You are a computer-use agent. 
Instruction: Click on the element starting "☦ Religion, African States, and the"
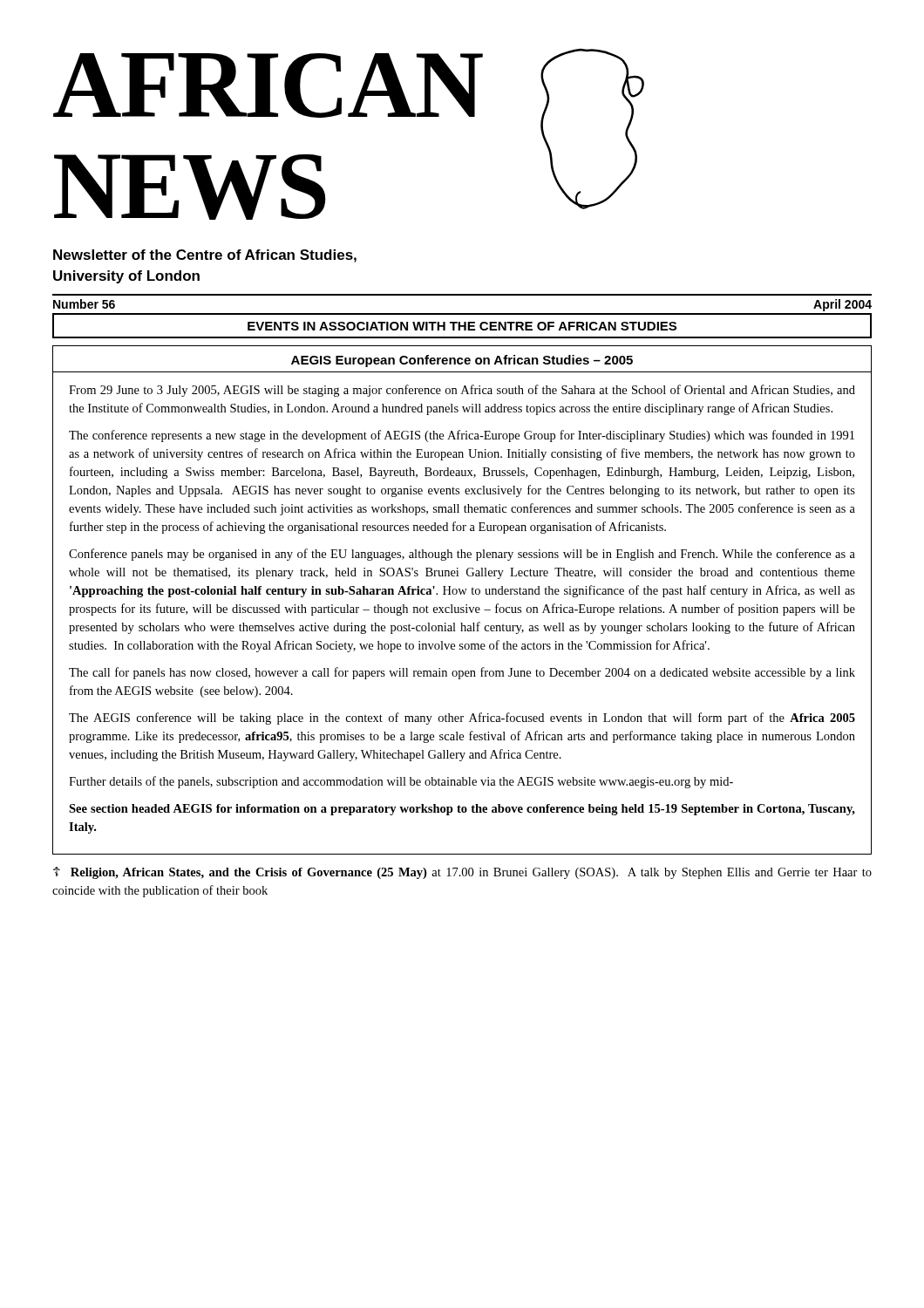[462, 881]
